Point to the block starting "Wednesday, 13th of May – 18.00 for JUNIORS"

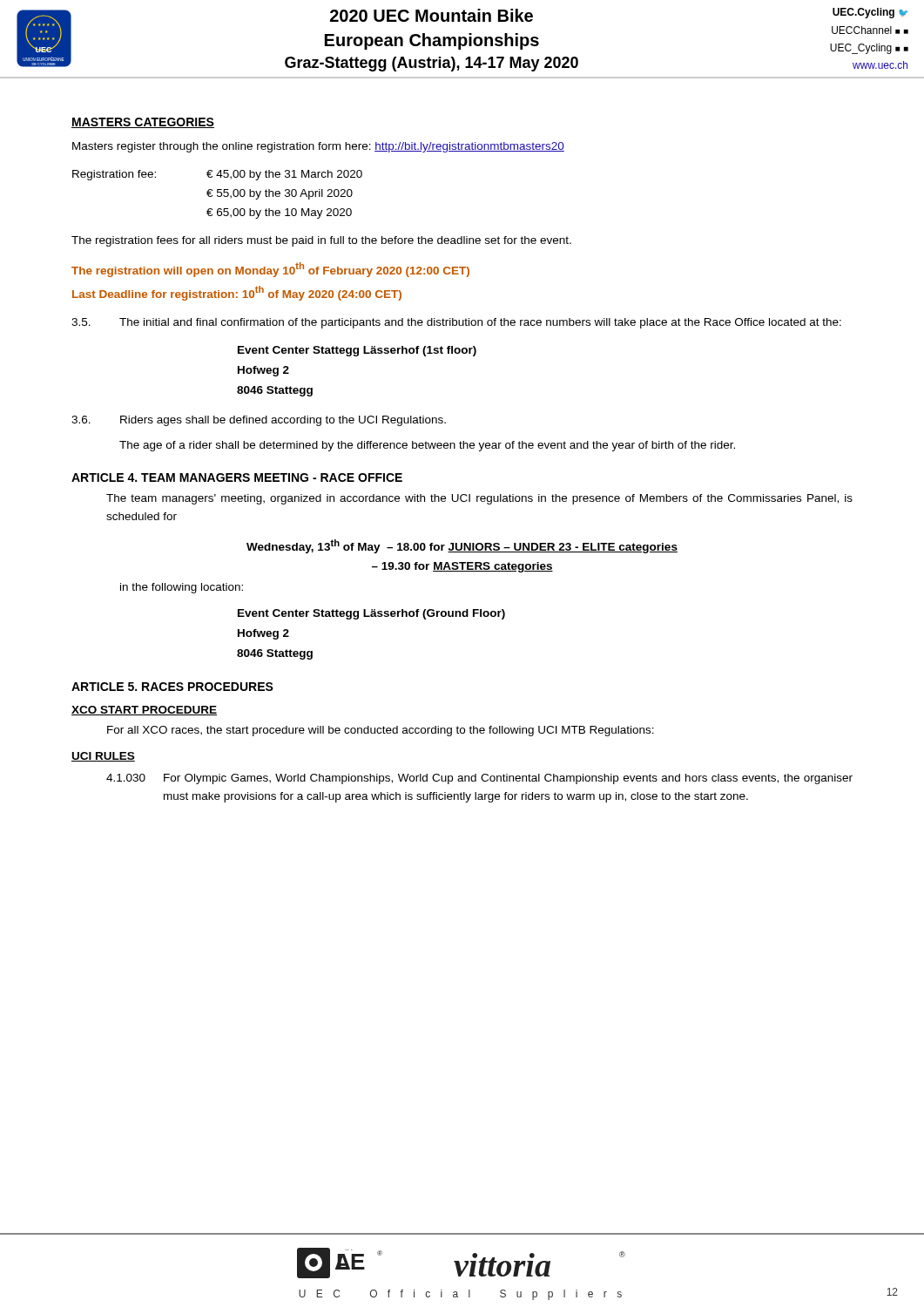coord(462,555)
